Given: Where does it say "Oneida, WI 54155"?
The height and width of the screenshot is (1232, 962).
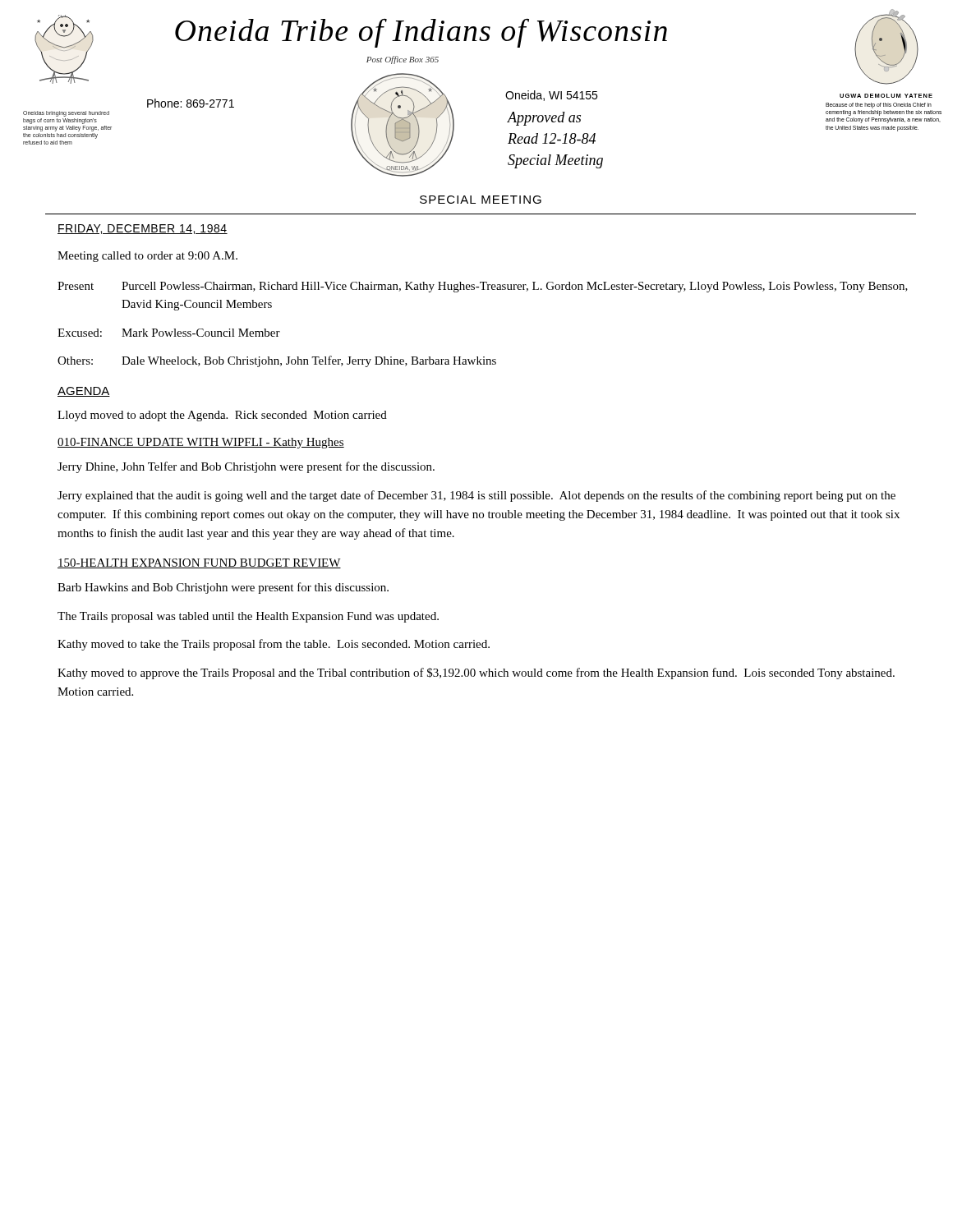Looking at the screenshot, I should 552,95.
